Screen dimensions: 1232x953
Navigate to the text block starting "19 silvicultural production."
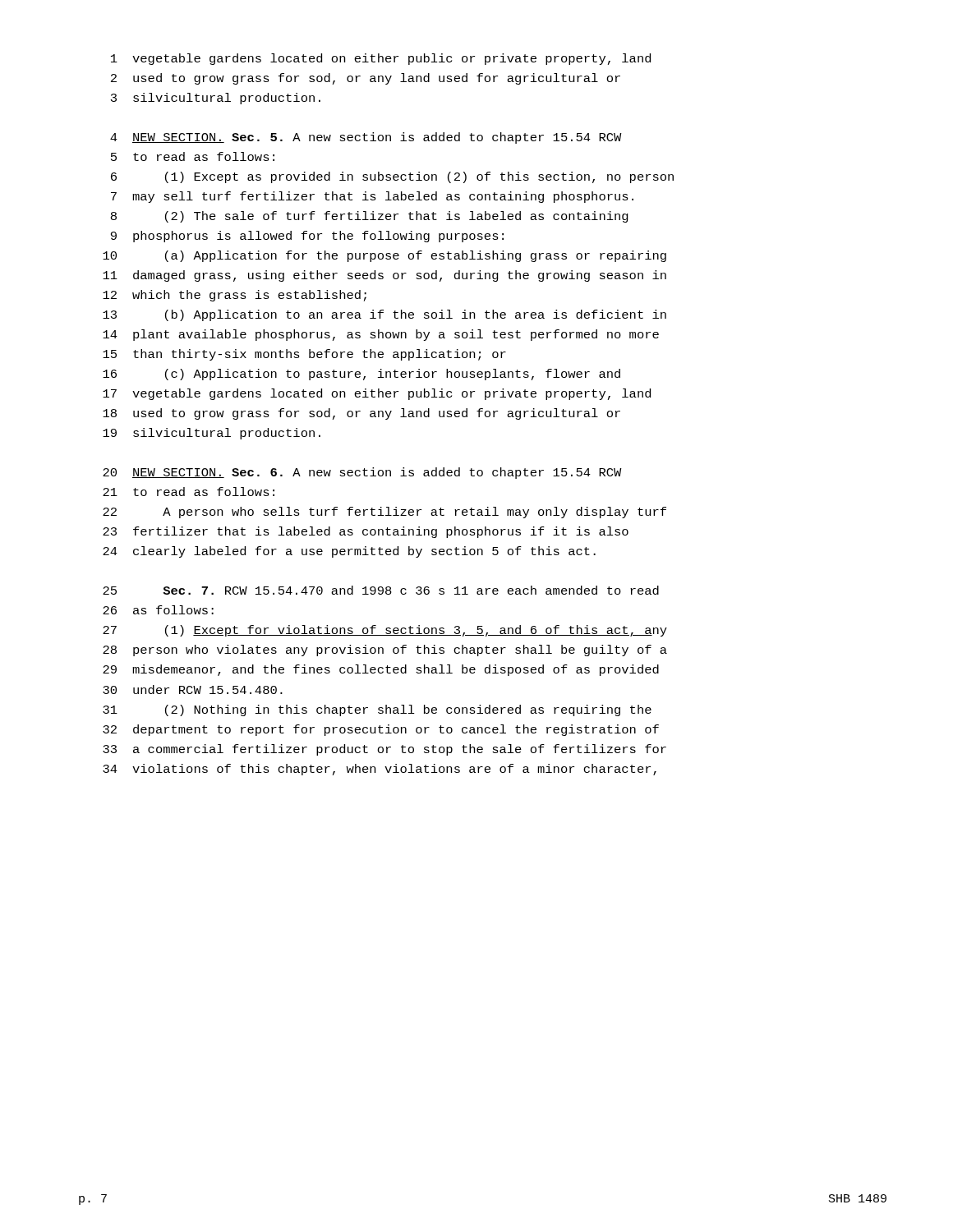tap(212, 434)
